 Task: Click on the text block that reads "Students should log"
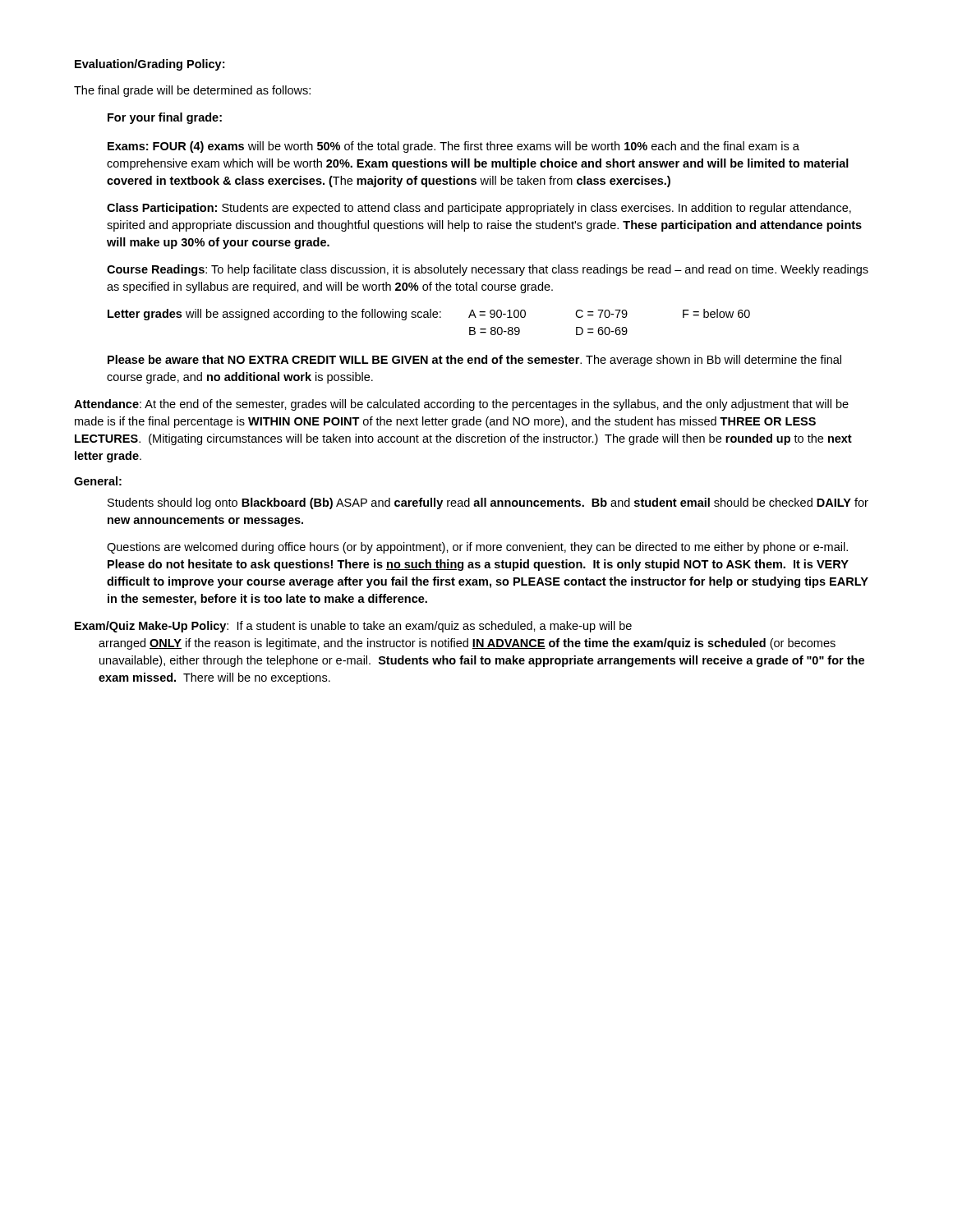(x=488, y=512)
